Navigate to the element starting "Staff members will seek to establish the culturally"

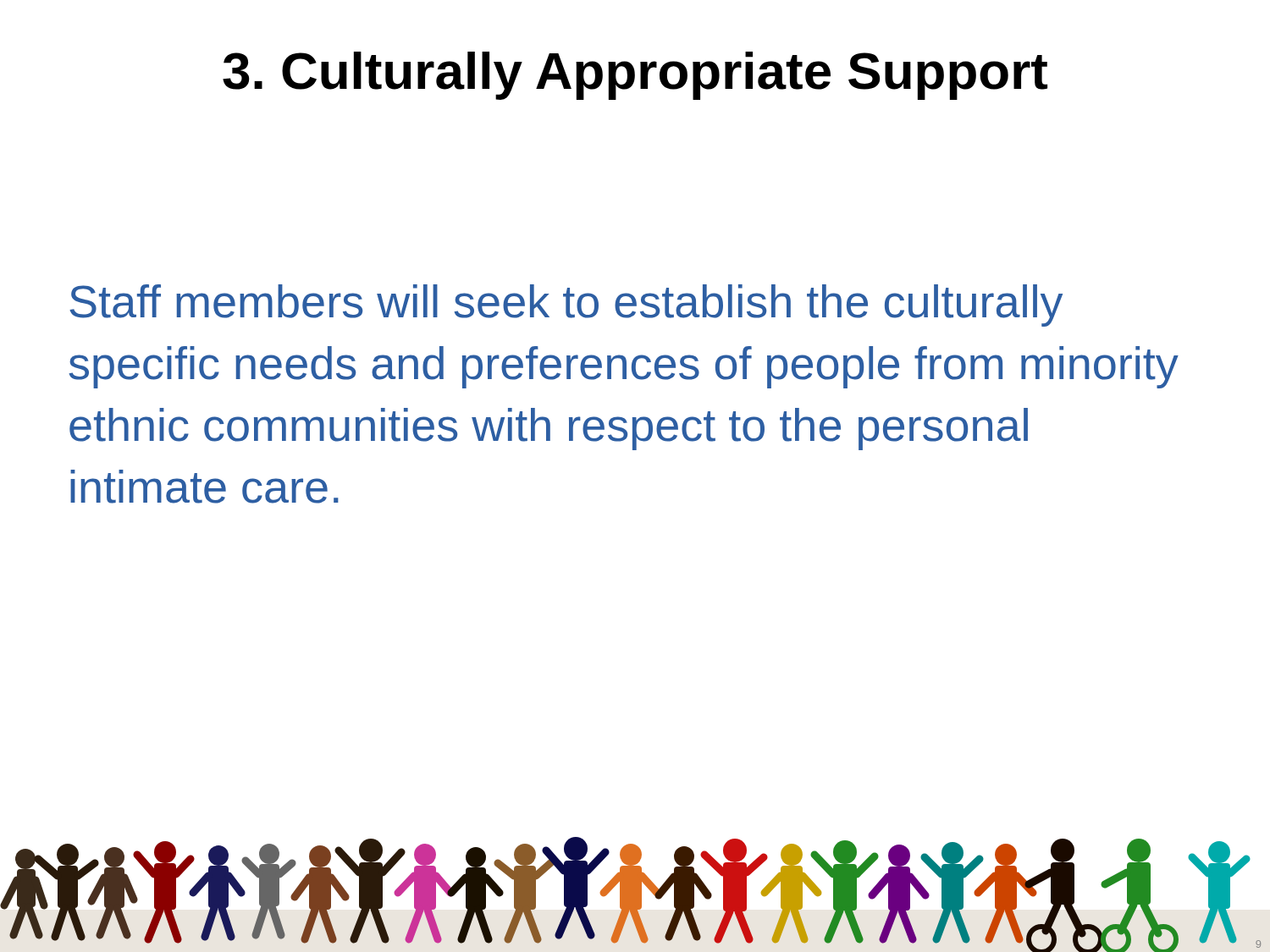(x=635, y=394)
